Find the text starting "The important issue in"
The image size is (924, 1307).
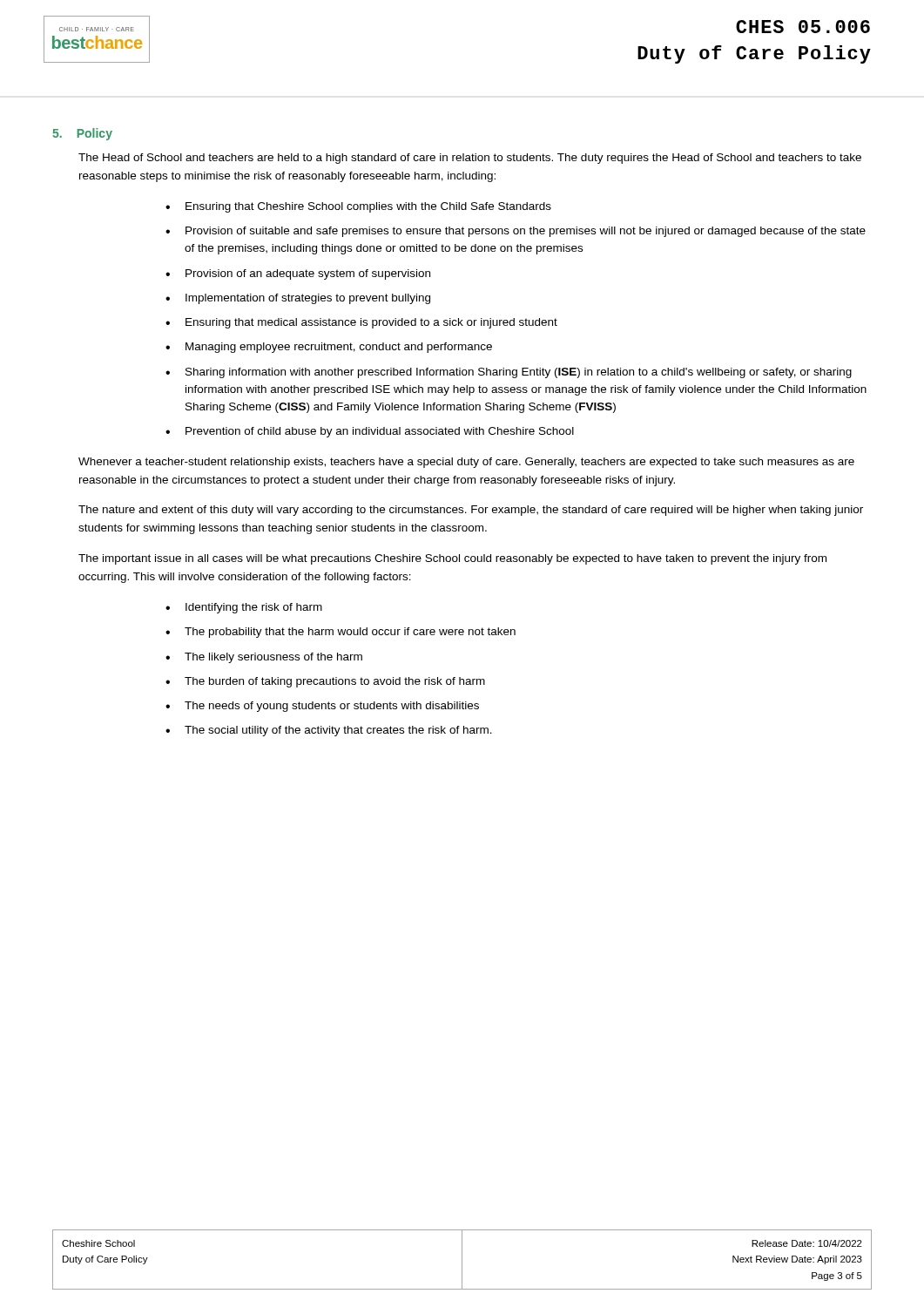tap(453, 567)
